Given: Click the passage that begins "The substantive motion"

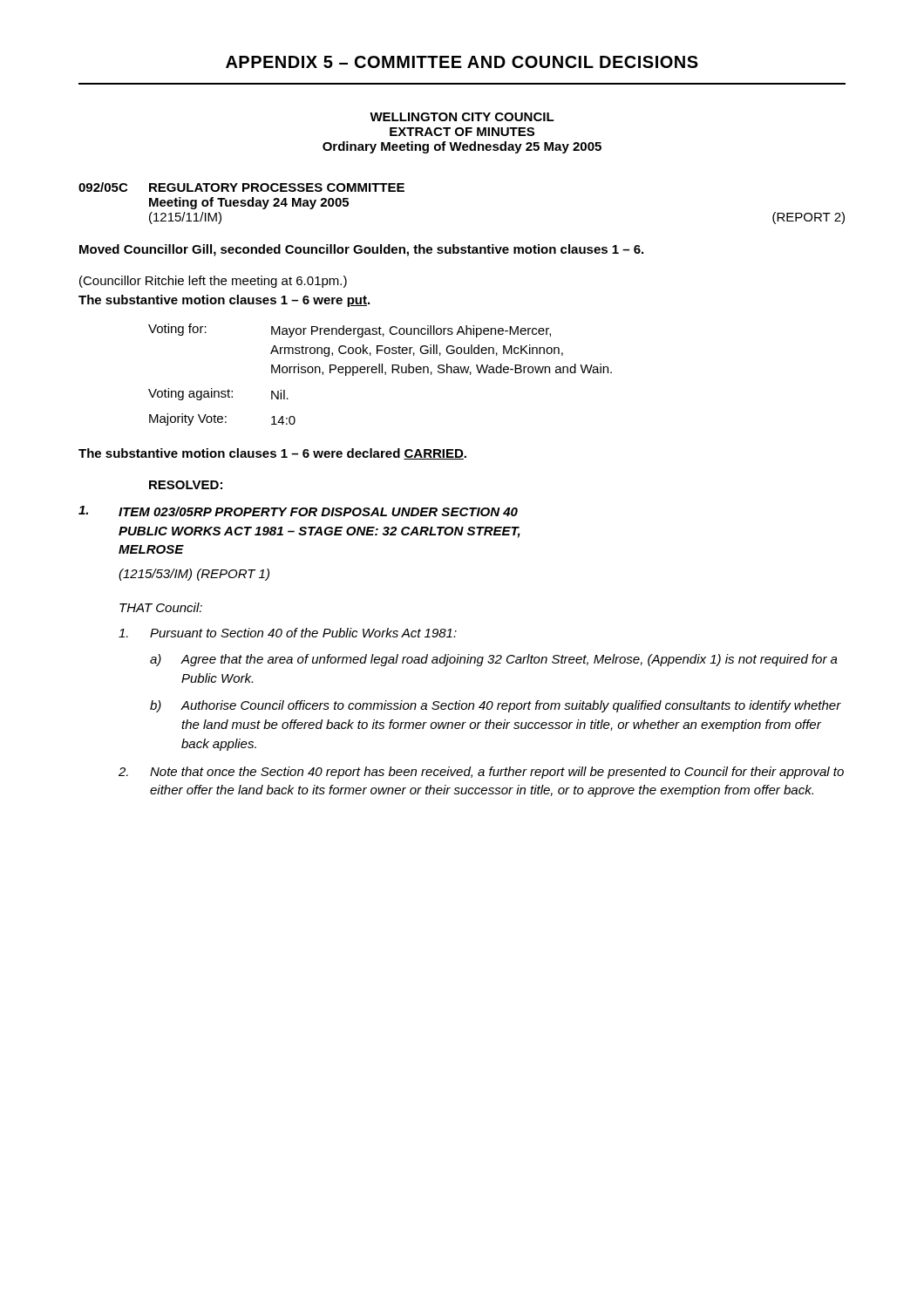Looking at the screenshot, I should click(x=273, y=453).
